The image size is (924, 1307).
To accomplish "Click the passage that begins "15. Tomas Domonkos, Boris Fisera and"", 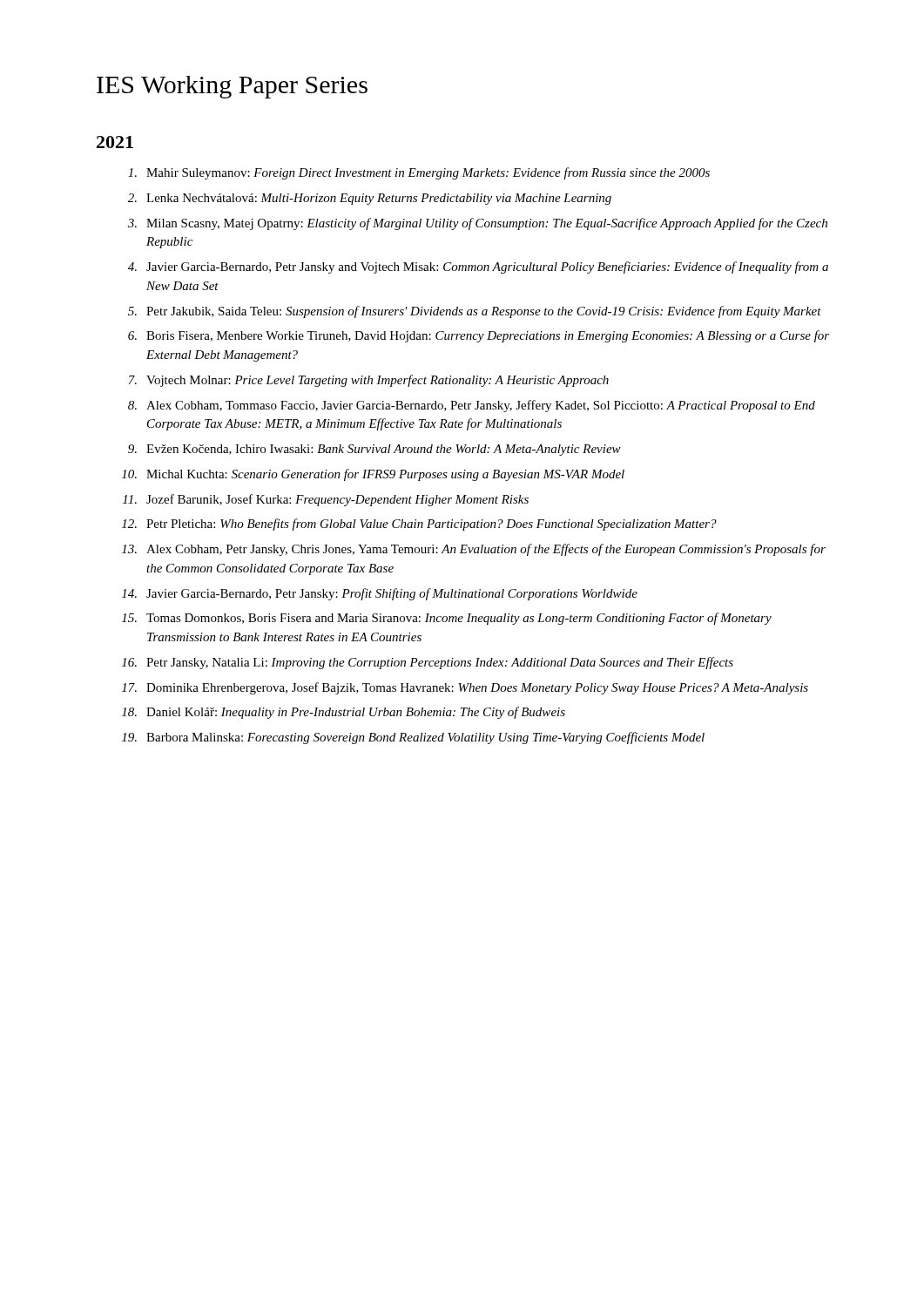I will 466,628.
